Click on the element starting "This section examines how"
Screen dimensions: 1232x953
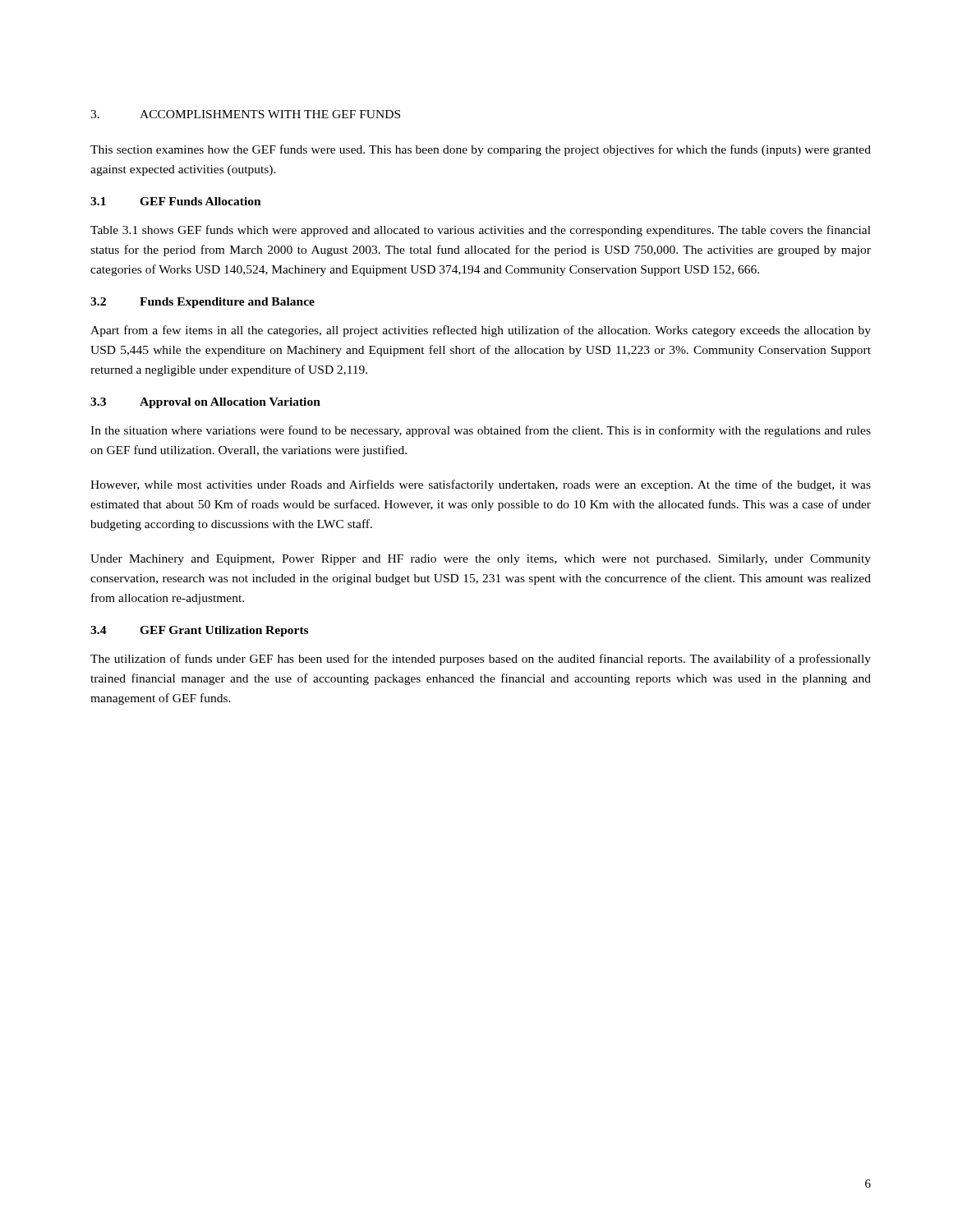(481, 159)
